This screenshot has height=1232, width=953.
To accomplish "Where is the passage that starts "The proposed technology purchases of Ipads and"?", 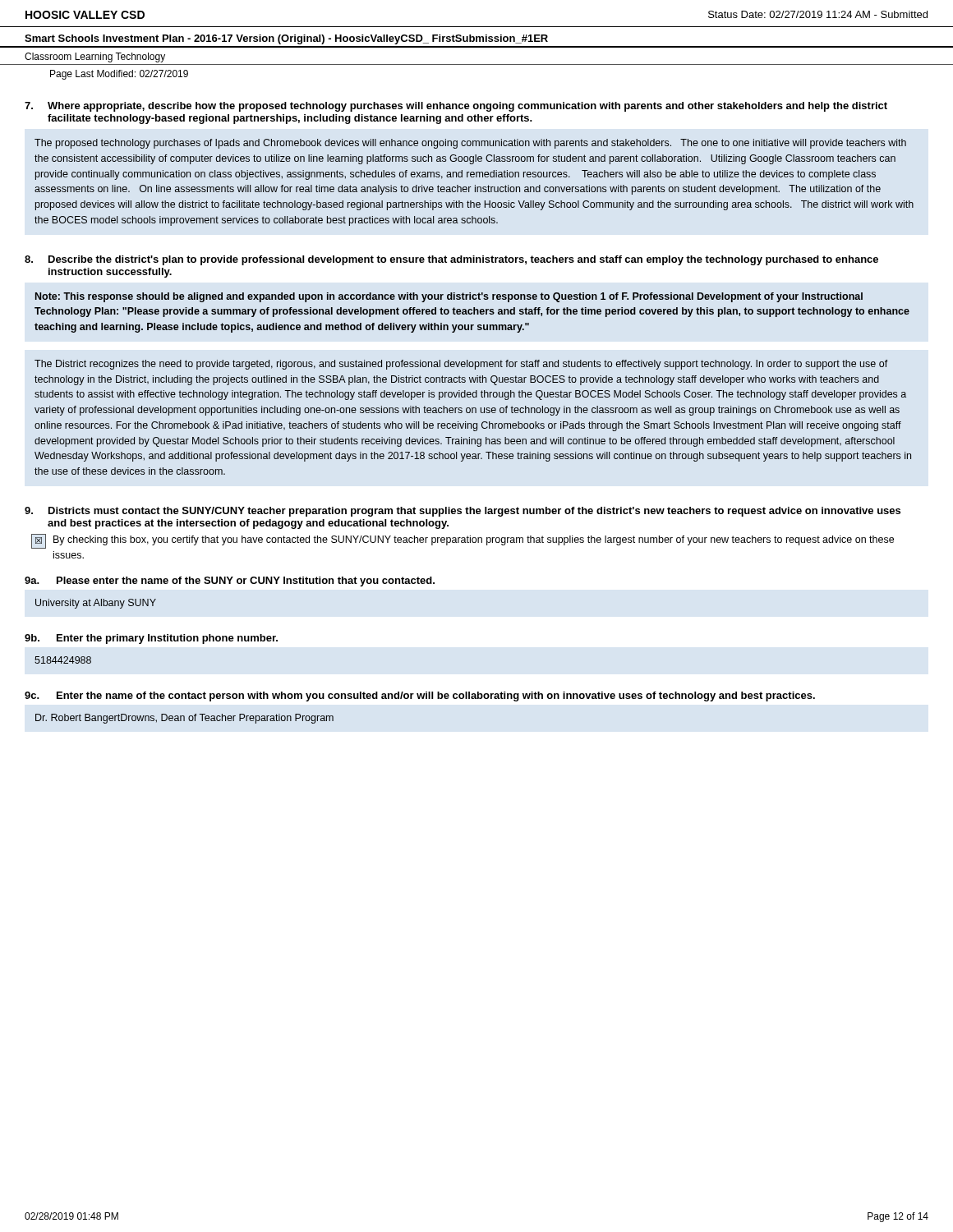I will (x=474, y=181).
